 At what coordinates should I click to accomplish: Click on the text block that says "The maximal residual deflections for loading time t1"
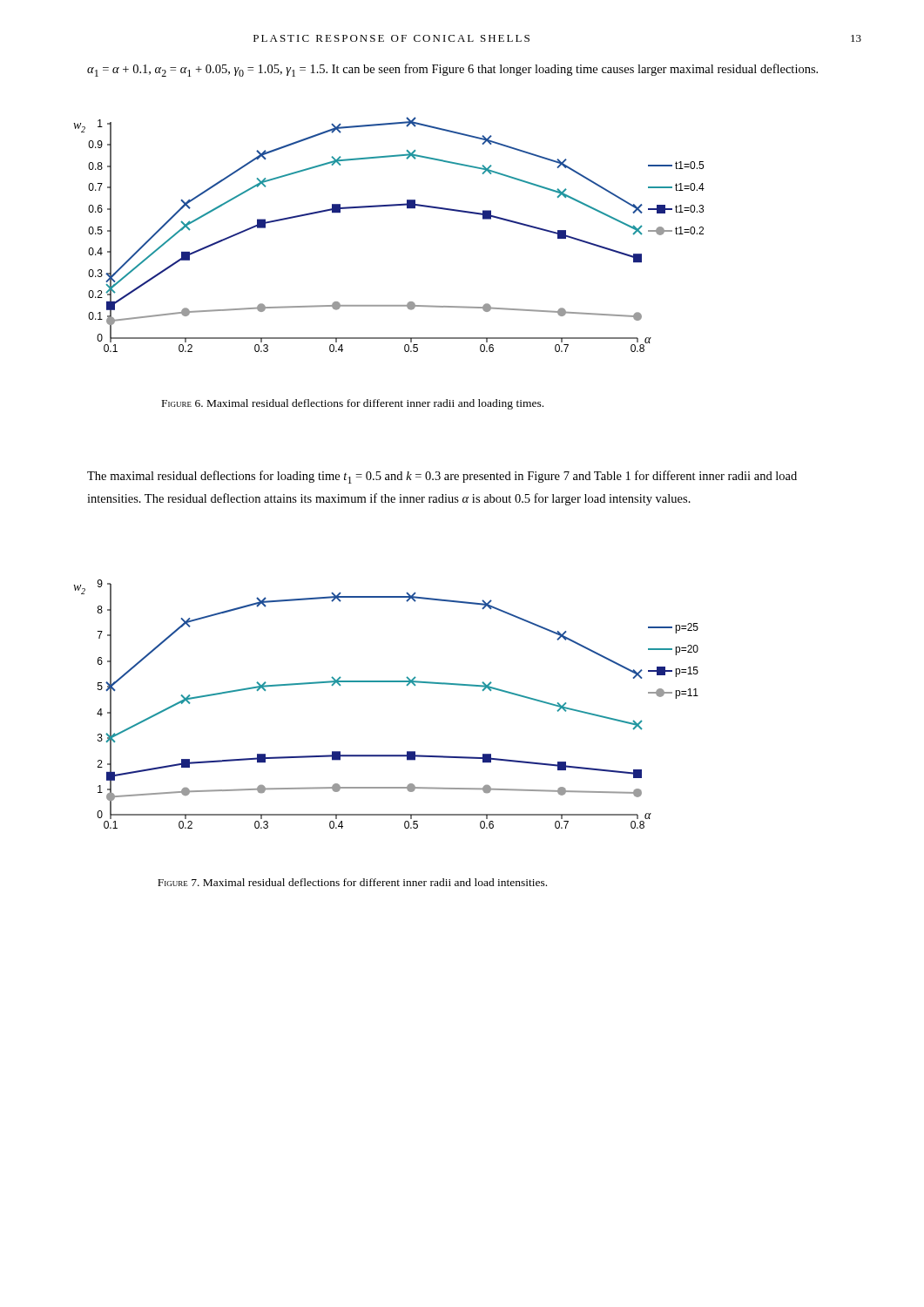[442, 487]
